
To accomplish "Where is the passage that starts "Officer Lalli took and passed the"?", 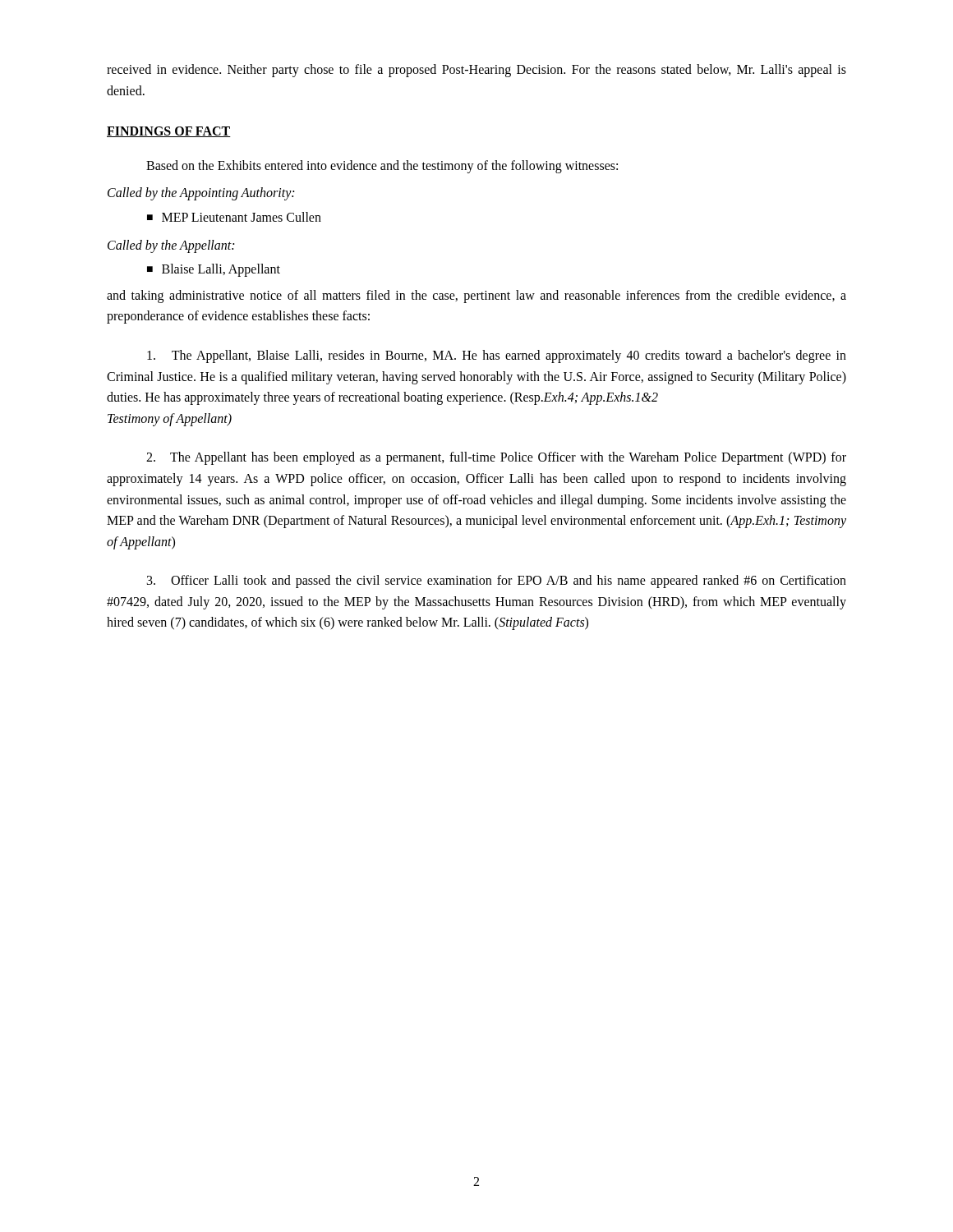I will click(476, 602).
